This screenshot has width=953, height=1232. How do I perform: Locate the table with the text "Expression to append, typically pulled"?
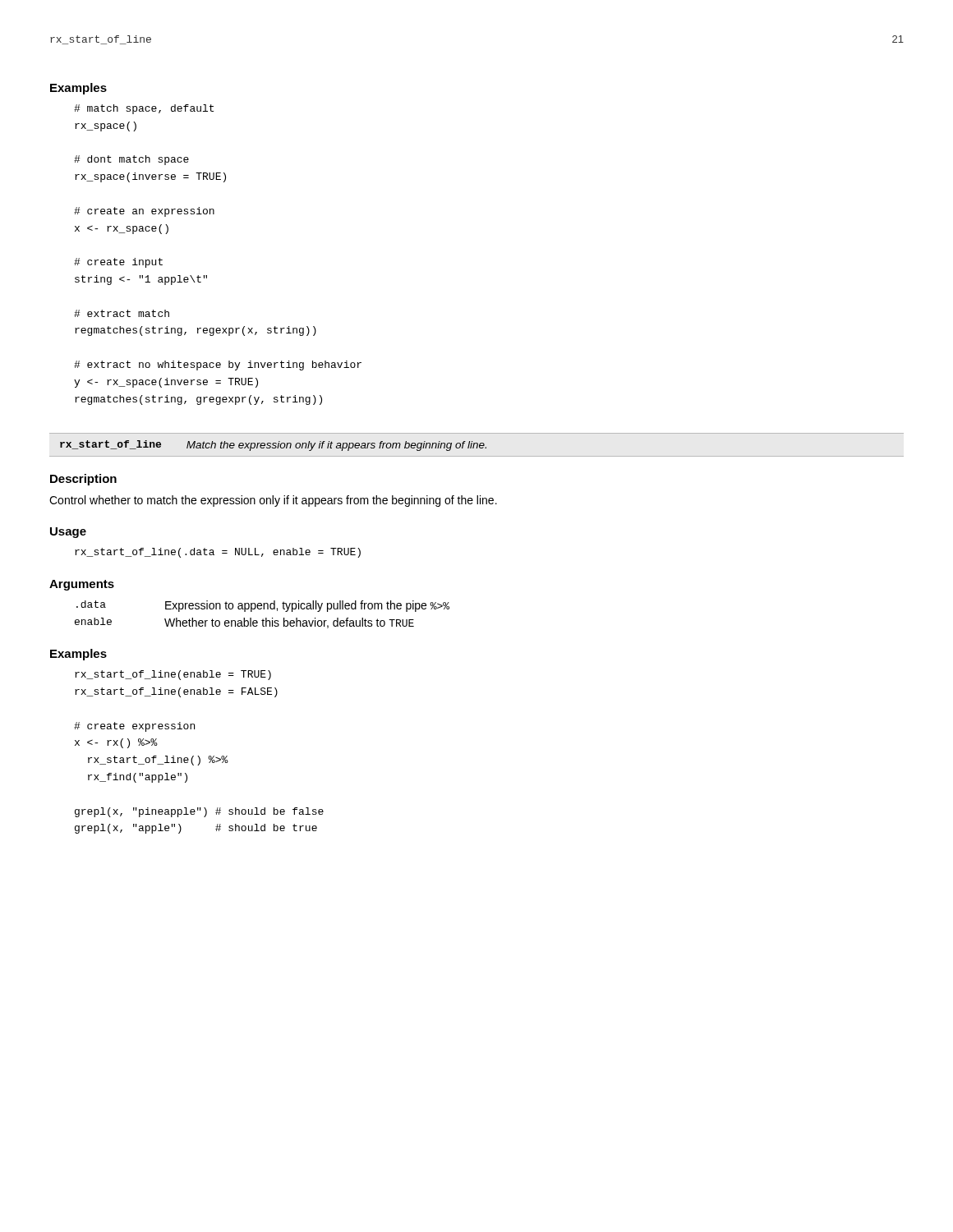[x=476, y=615]
